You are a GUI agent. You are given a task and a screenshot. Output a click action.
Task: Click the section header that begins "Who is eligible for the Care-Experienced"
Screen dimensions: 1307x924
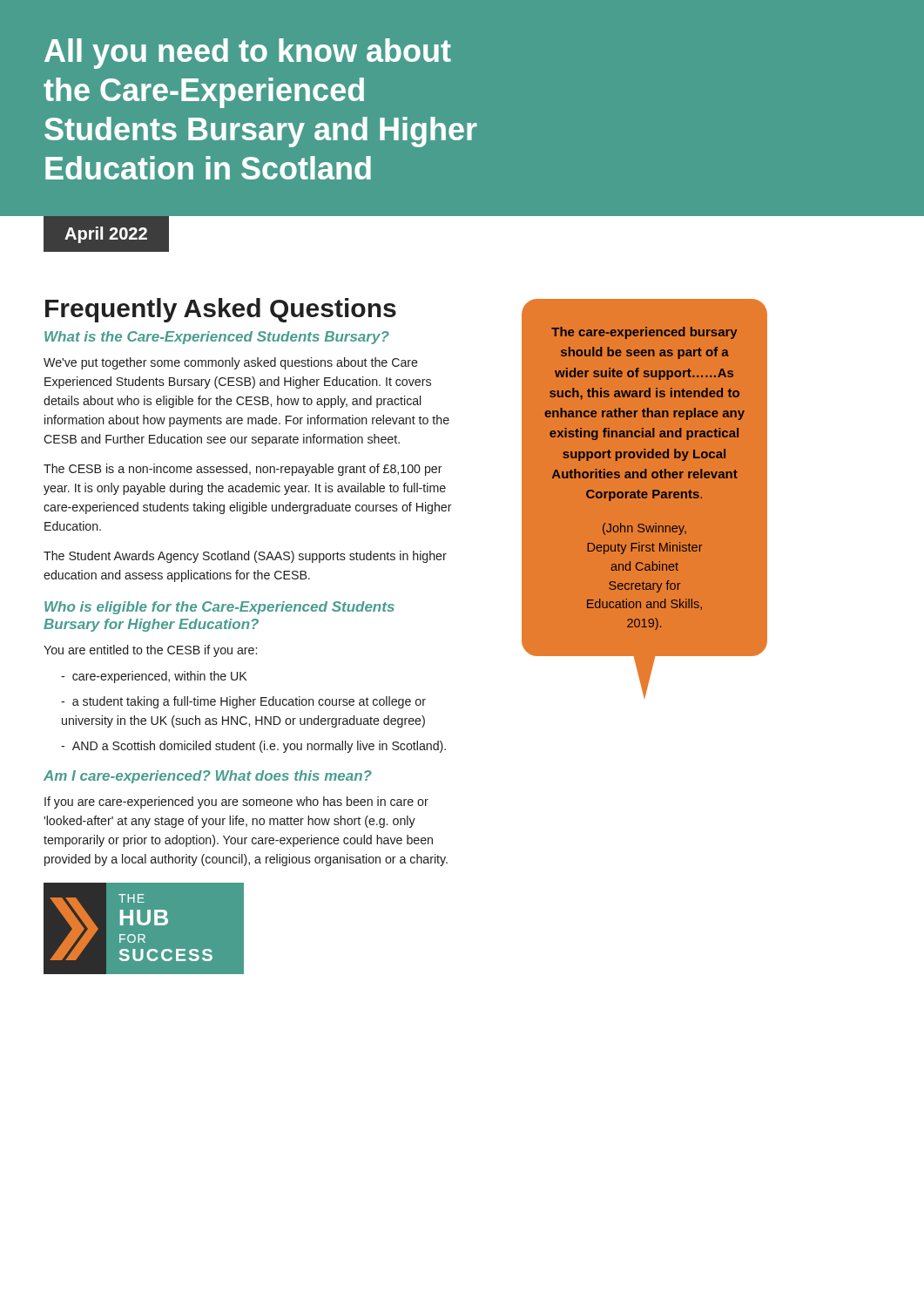click(219, 616)
